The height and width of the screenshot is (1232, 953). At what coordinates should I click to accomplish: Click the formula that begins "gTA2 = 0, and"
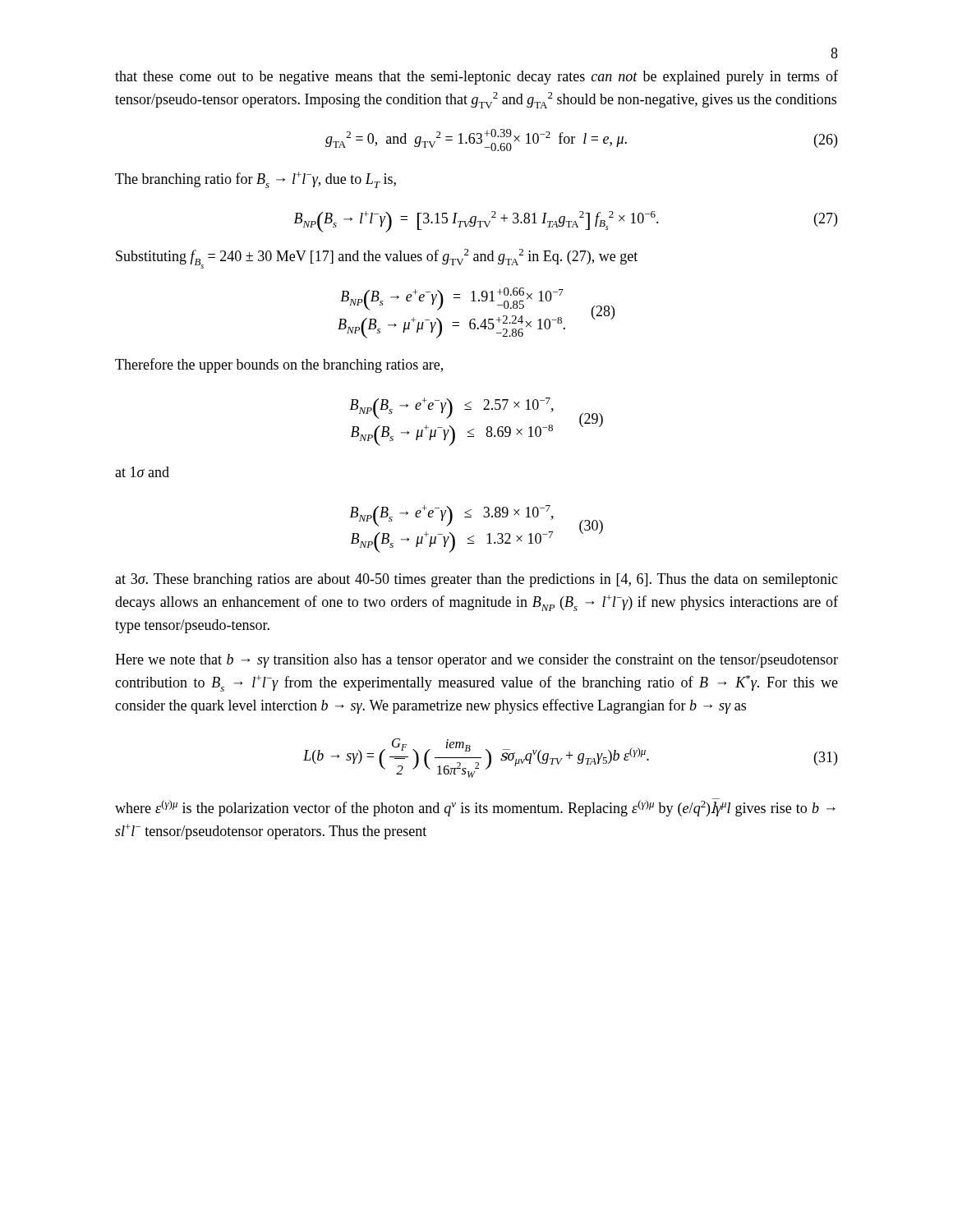pos(476,140)
